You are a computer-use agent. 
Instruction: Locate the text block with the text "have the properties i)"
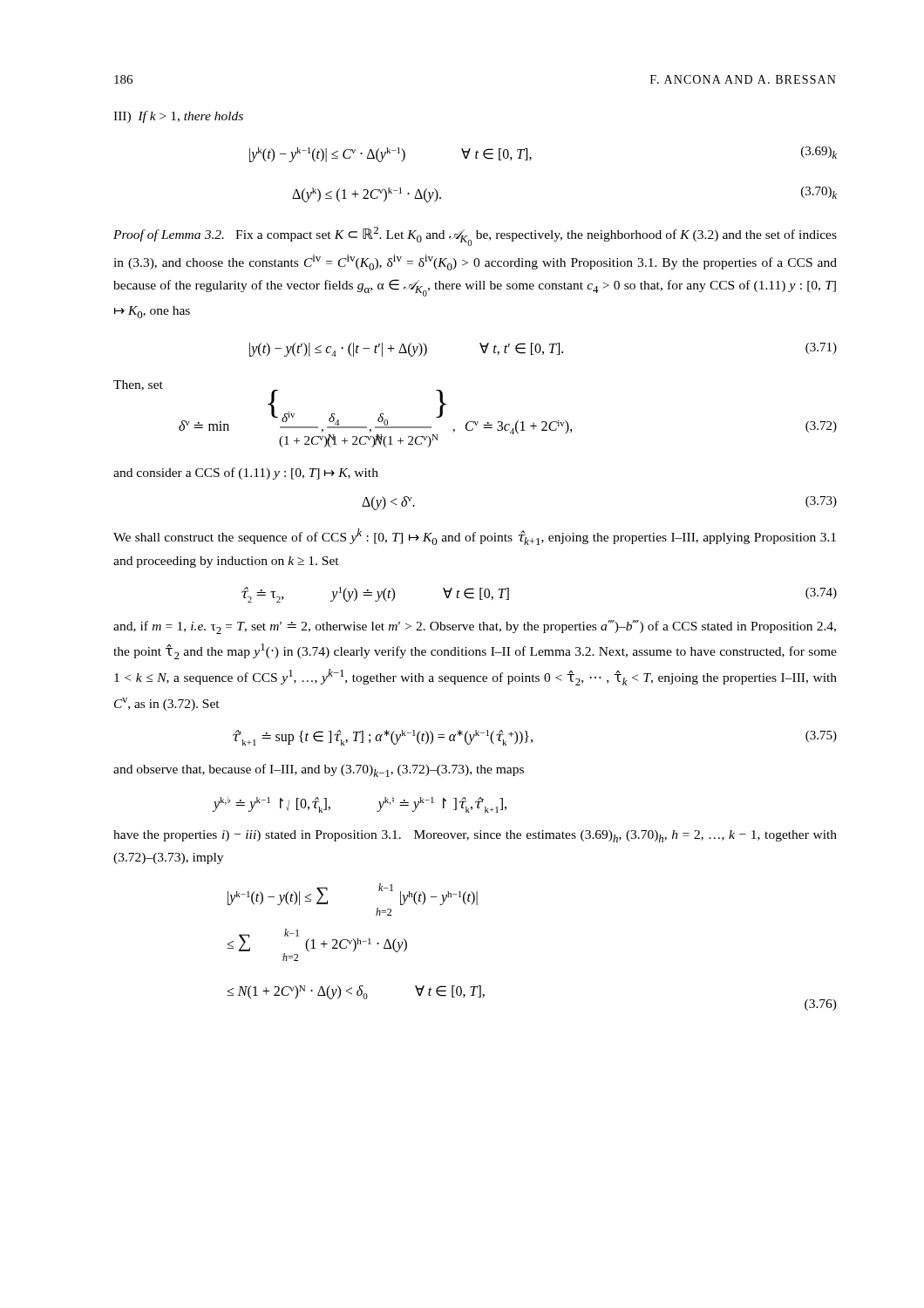475,845
